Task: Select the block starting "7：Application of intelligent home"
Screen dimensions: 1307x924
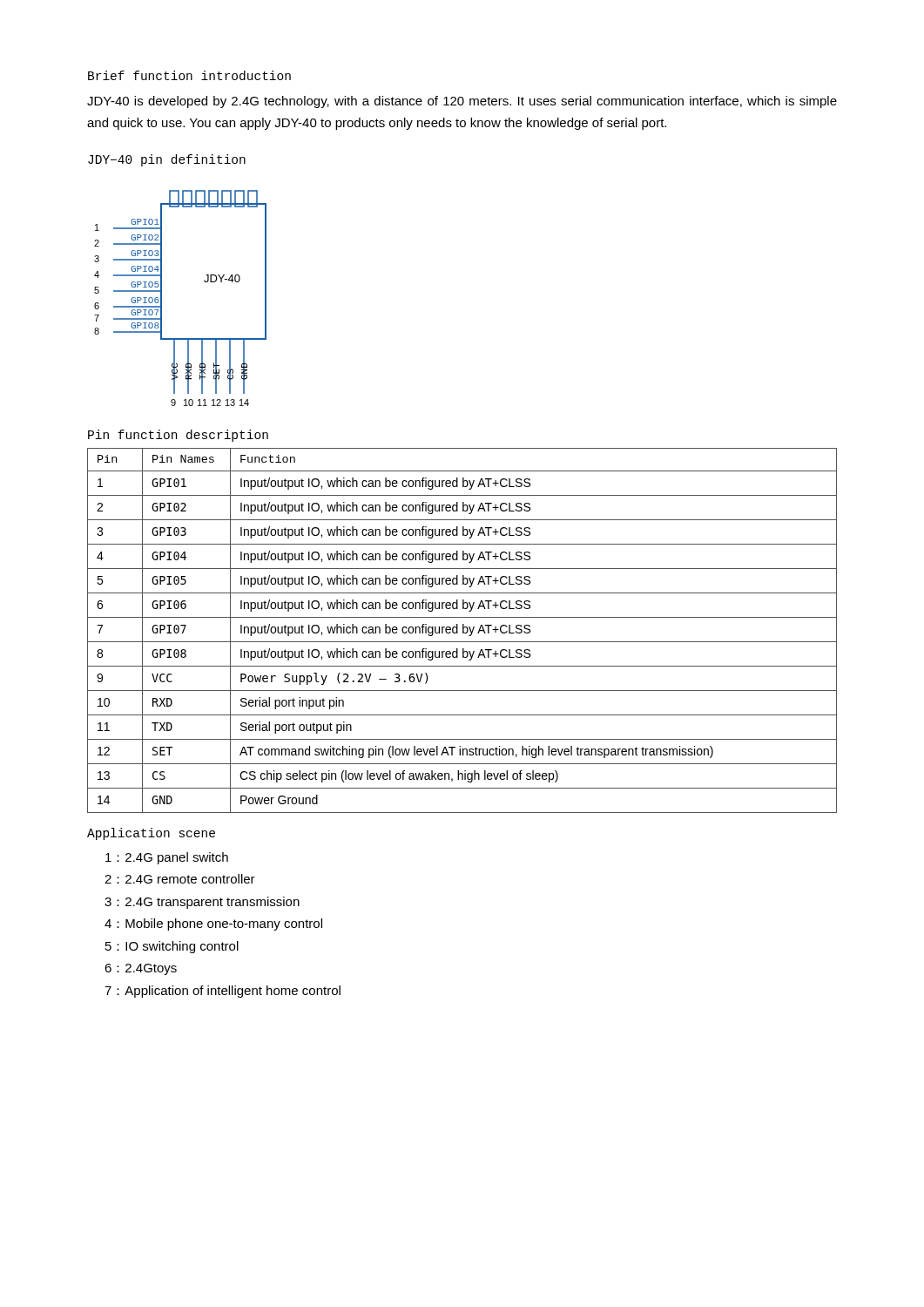Action: click(223, 990)
